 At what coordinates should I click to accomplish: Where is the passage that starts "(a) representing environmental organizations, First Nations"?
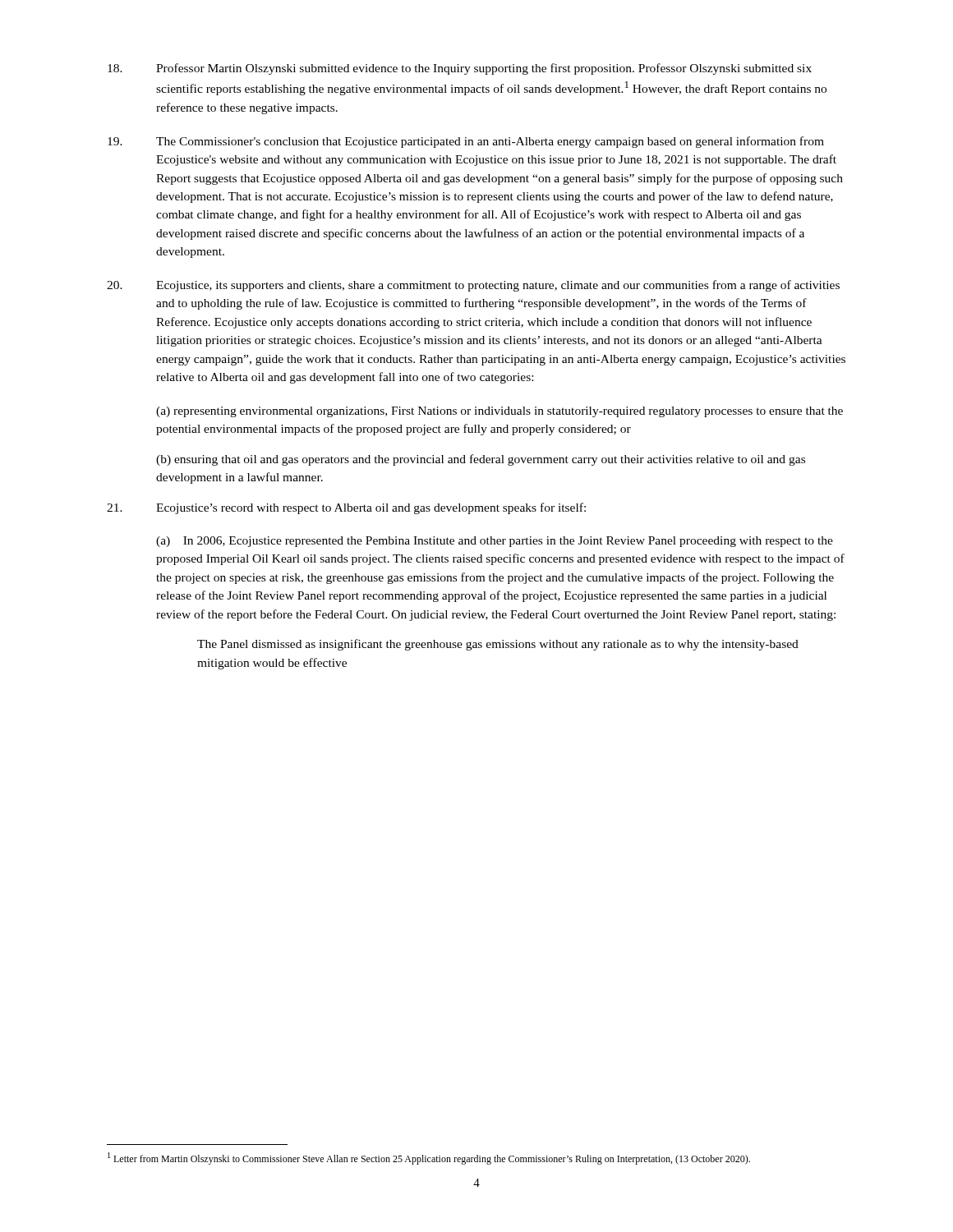pyautogui.click(x=500, y=419)
